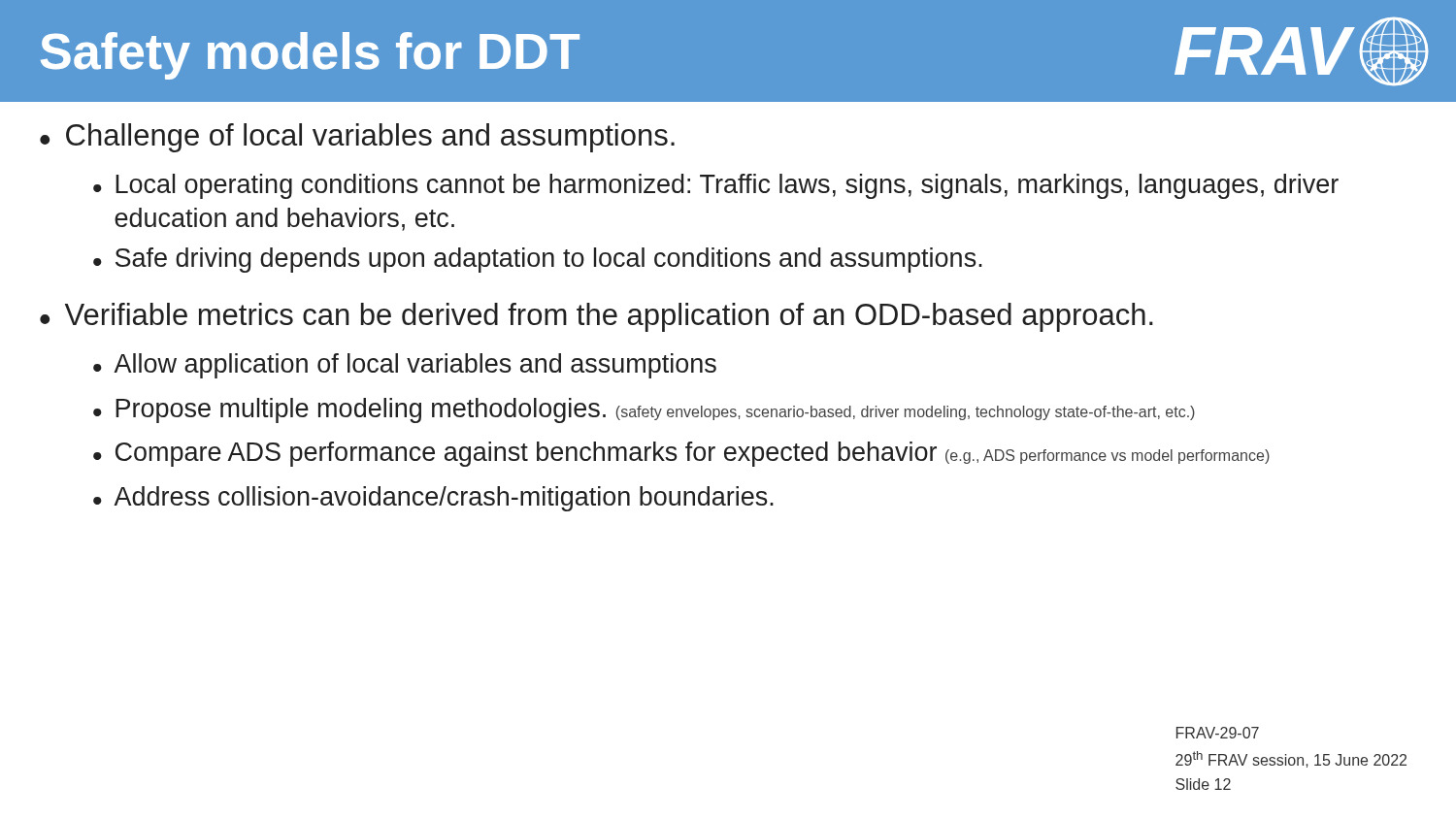Point to "• Challenge of local variables and assumptions."
Screen dimensions: 819x1456
click(358, 138)
